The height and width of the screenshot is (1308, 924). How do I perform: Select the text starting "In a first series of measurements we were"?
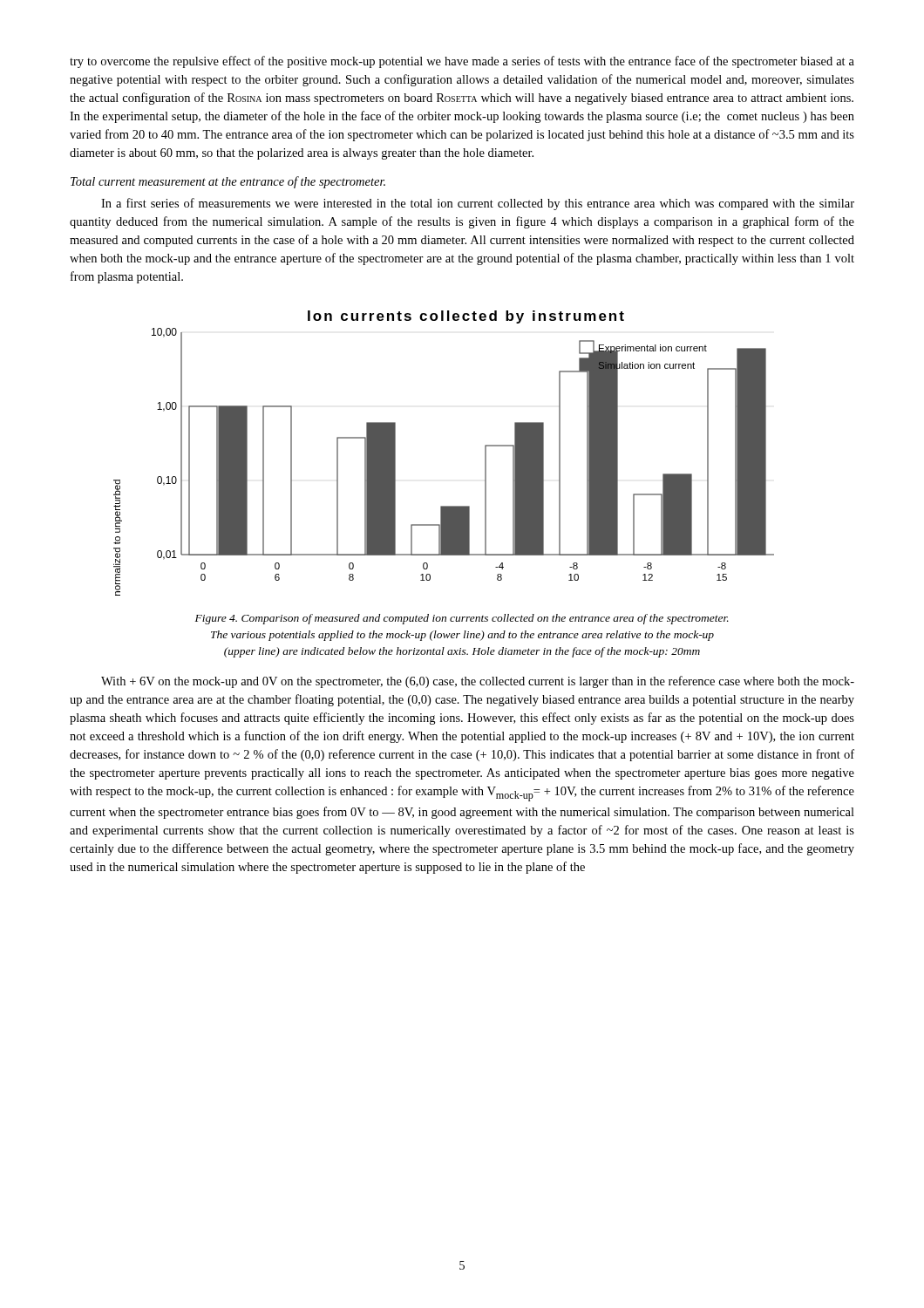point(462,240)
